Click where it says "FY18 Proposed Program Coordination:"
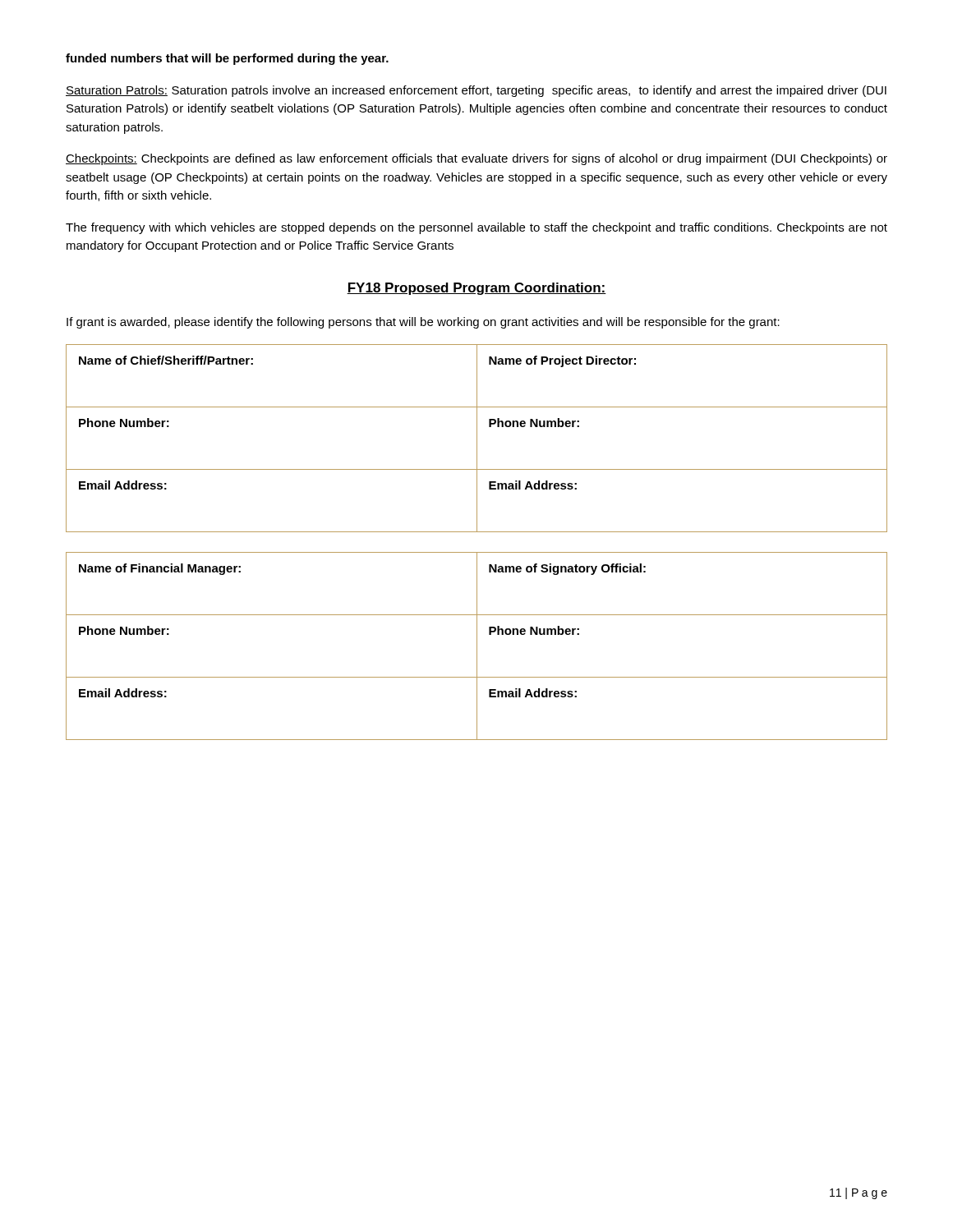 pyautogui.click(x=476, y=287)
